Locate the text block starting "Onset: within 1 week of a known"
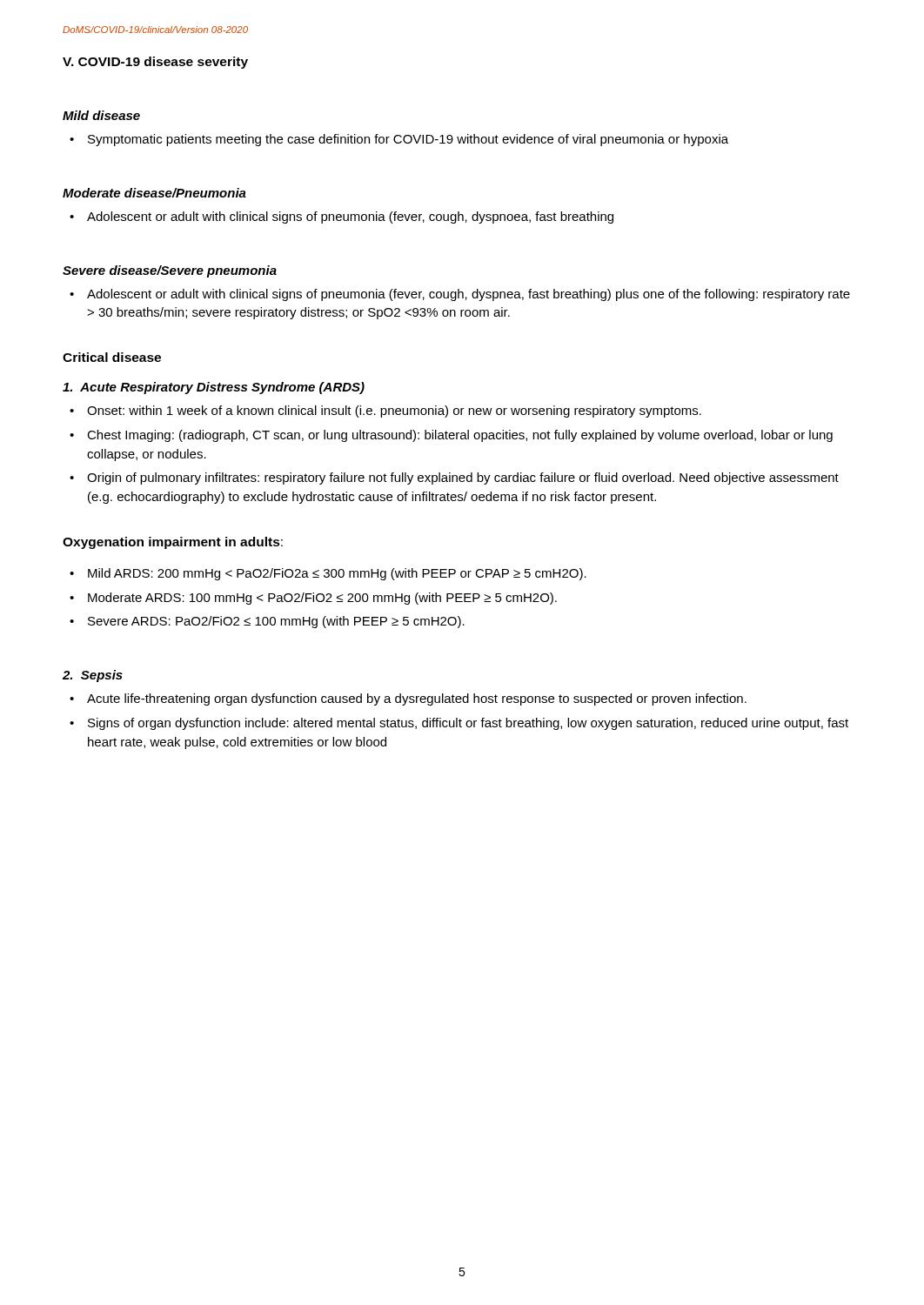 coord(462,410)
